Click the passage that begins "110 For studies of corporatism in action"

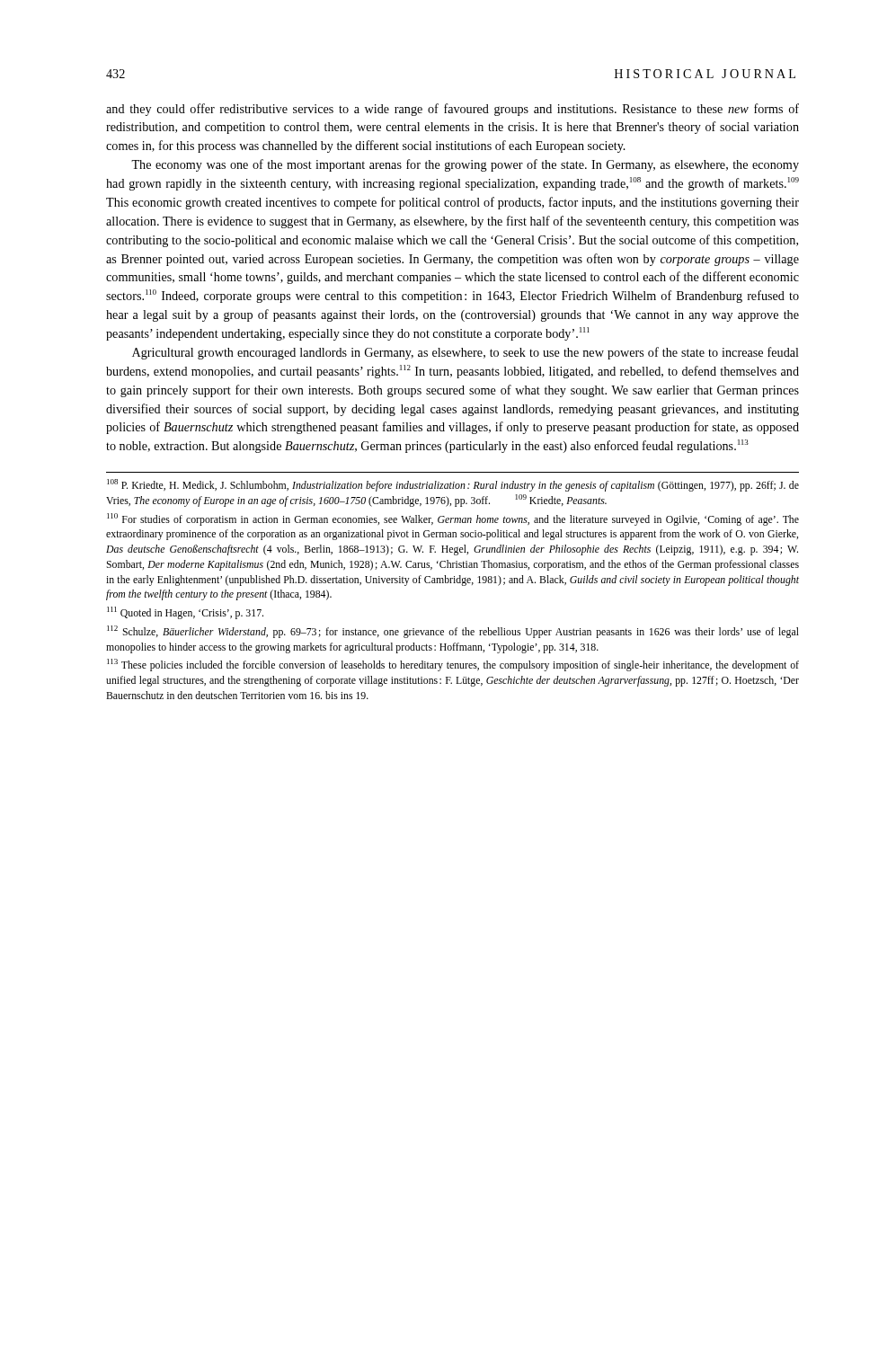click(x=453, y=556)
